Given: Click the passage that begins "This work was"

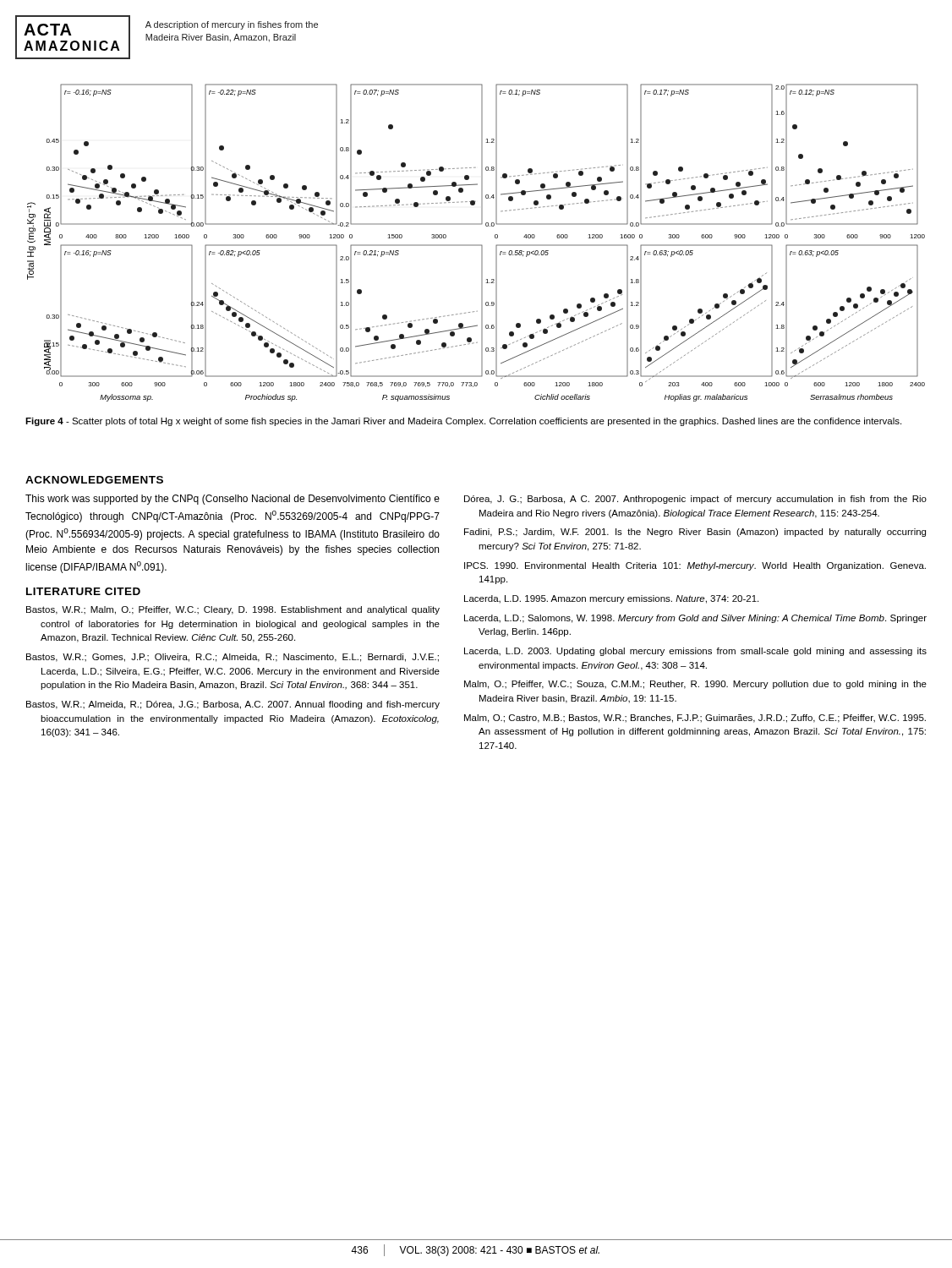Looking at the screenshot, I should click(232, 533).
